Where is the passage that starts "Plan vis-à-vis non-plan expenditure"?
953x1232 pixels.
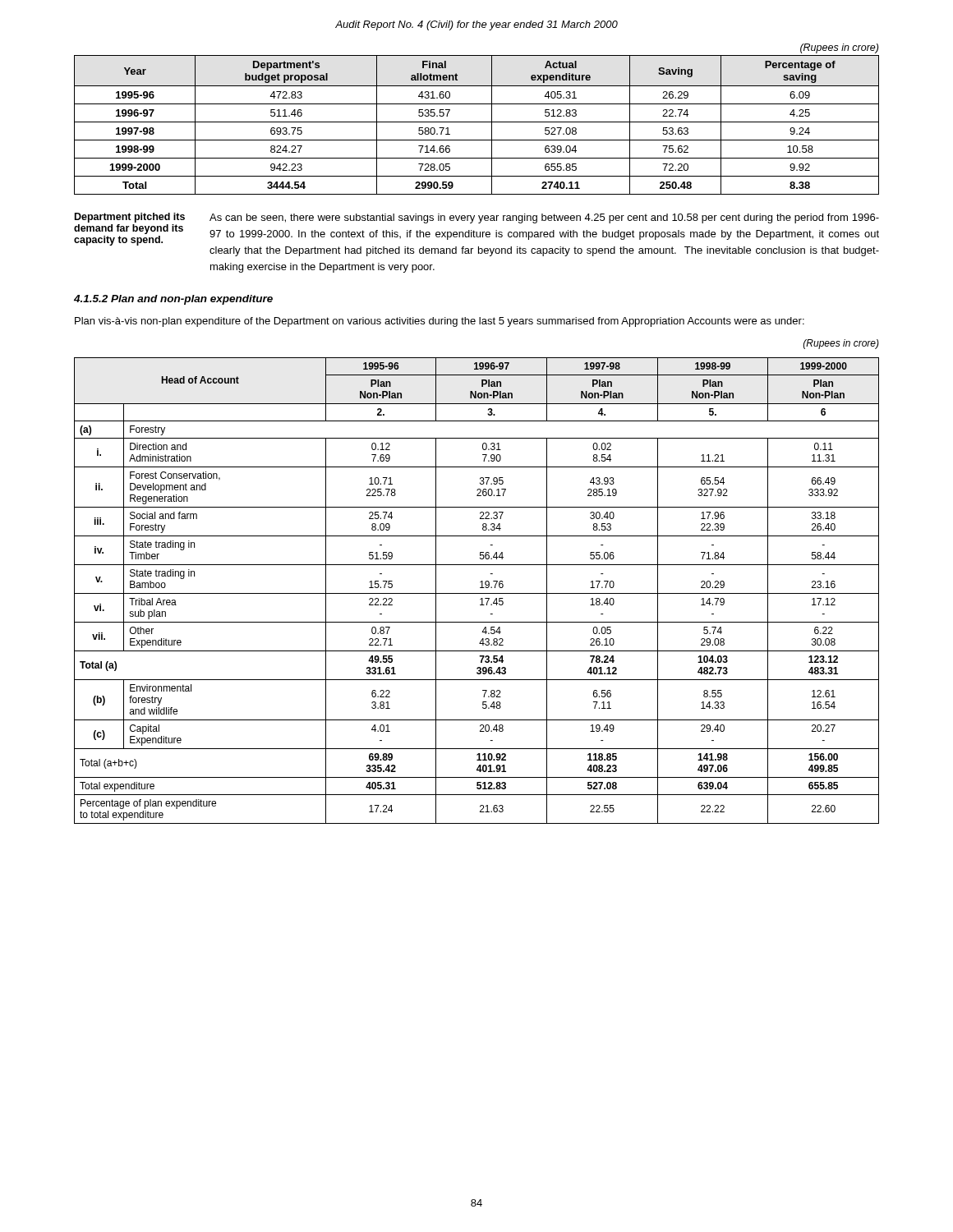pyautogui.click(x=439, y=320)
